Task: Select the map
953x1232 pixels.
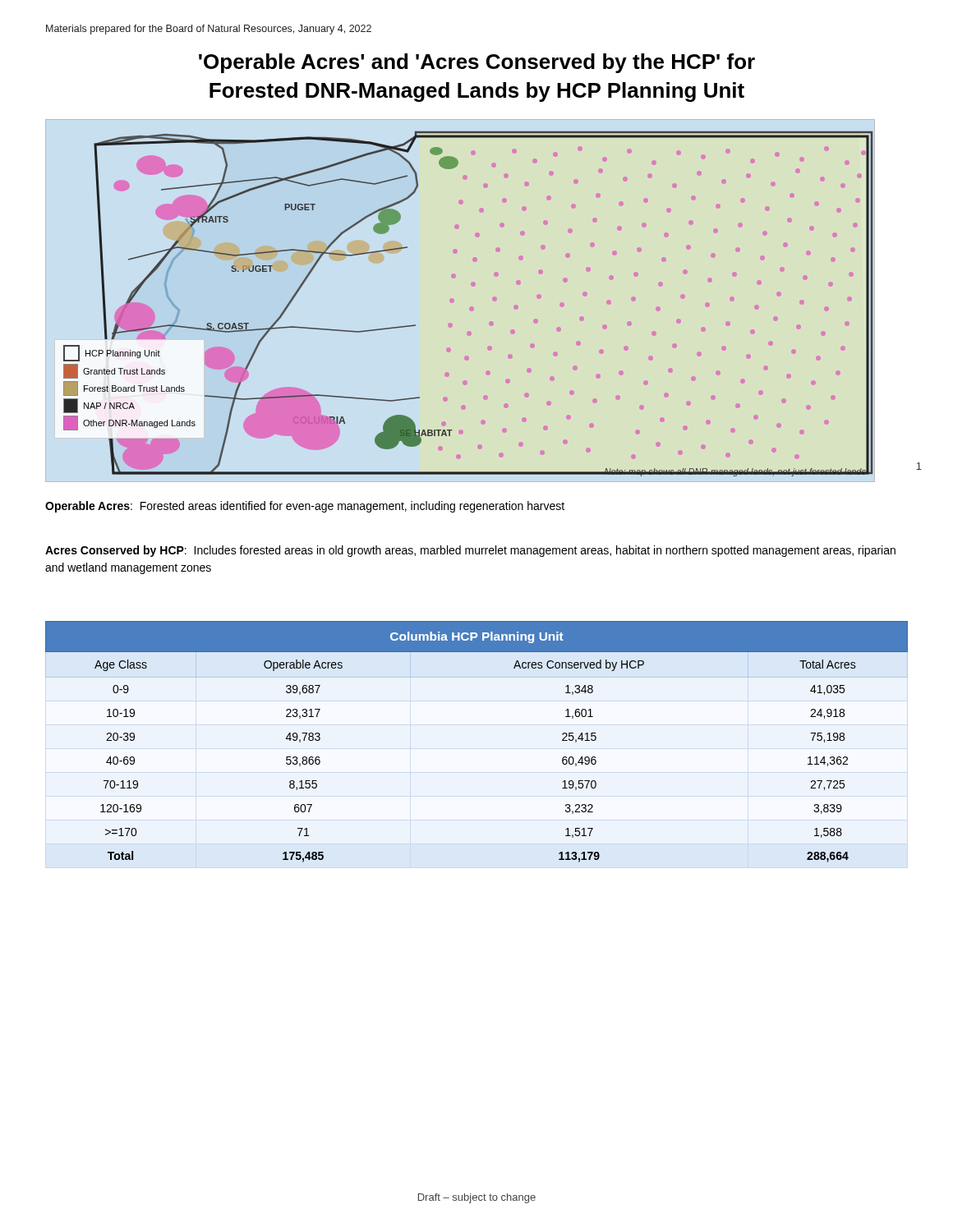Action: (x=460, y=301)
